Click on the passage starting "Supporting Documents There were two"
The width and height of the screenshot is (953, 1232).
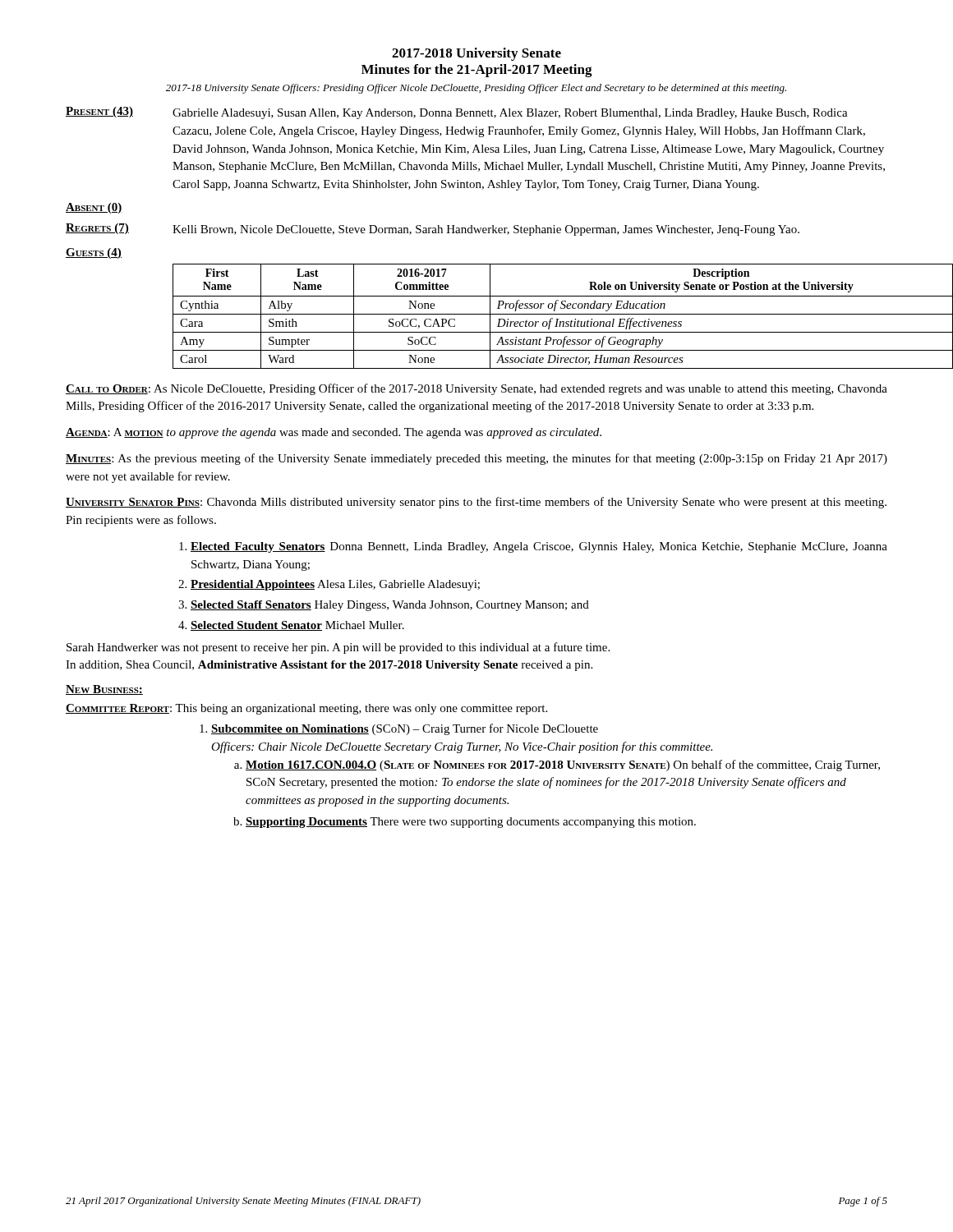tap(471, 821)
